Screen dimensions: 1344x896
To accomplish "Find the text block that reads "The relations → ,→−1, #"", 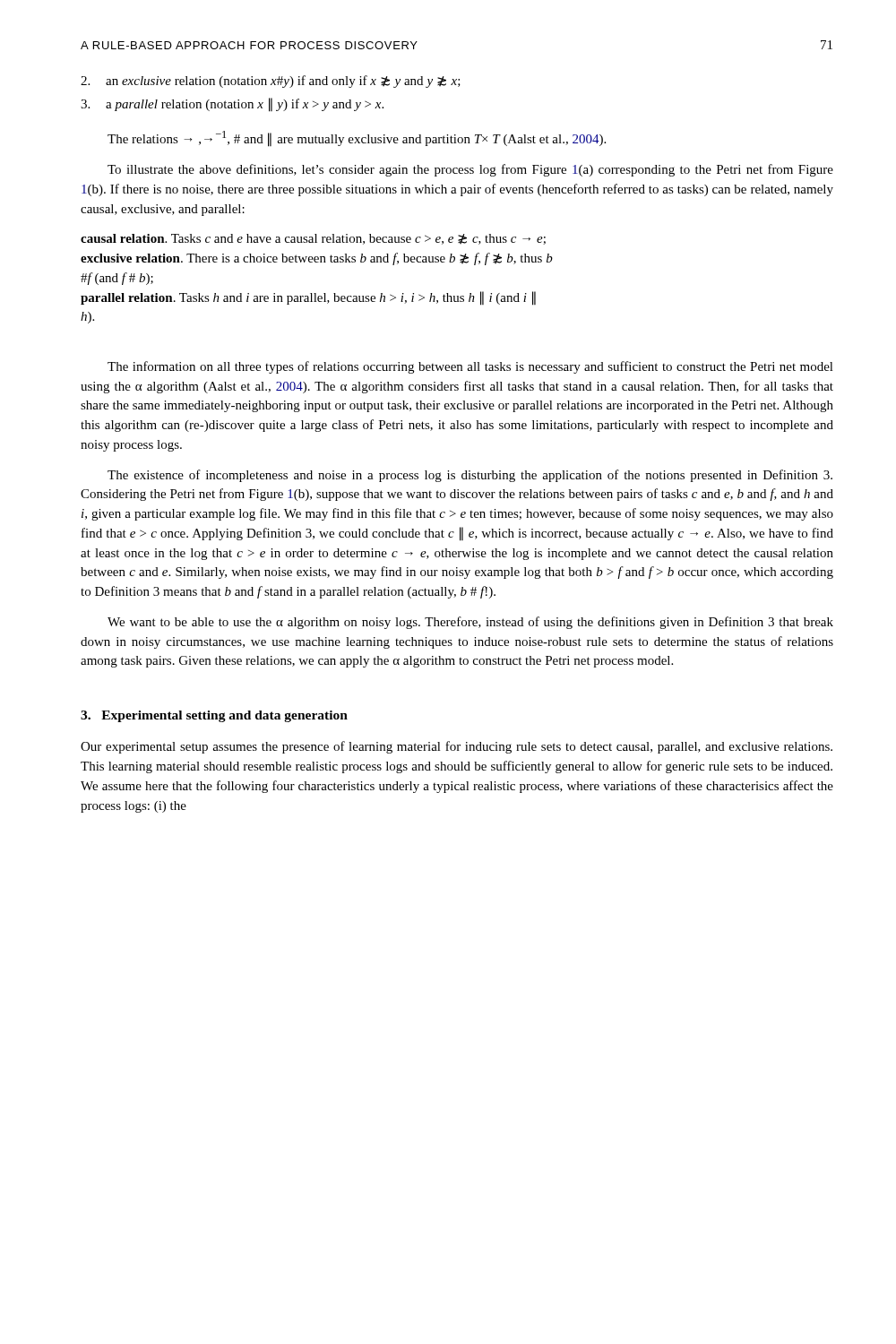I will (x=457, y=138).
